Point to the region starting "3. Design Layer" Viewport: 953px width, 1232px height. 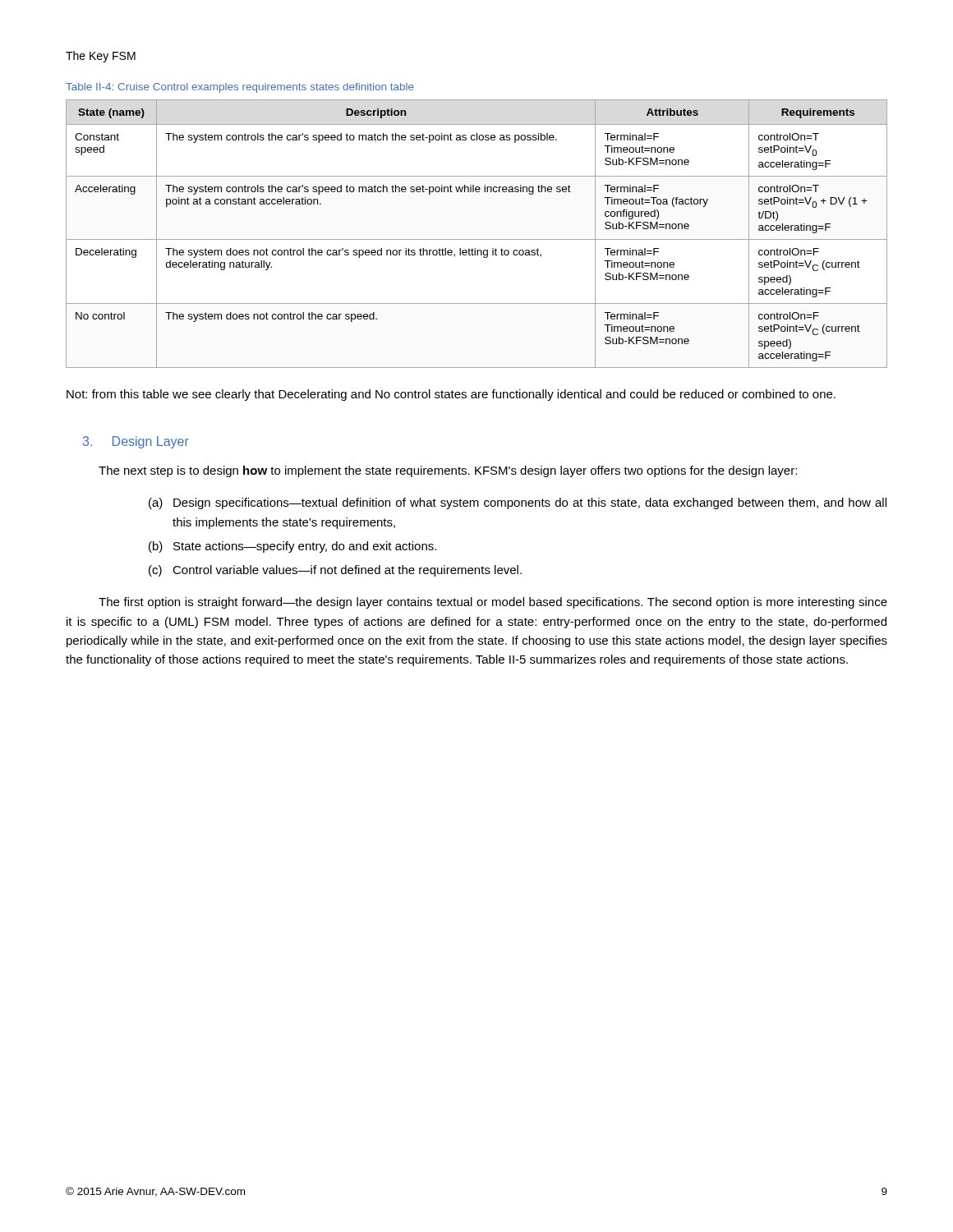click(135, 441)
